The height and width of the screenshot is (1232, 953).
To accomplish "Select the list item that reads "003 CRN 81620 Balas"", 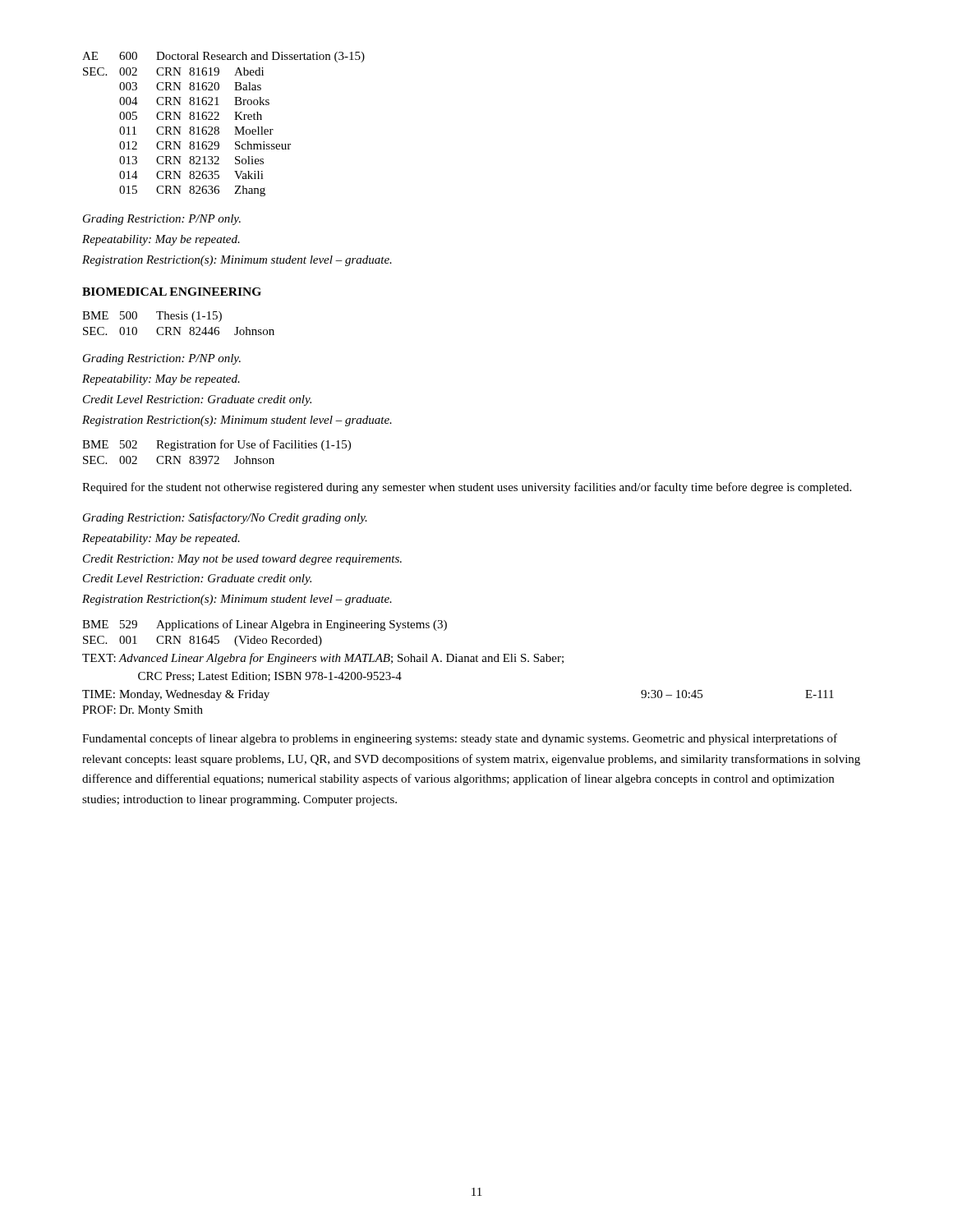I will (x=172, y=87).
